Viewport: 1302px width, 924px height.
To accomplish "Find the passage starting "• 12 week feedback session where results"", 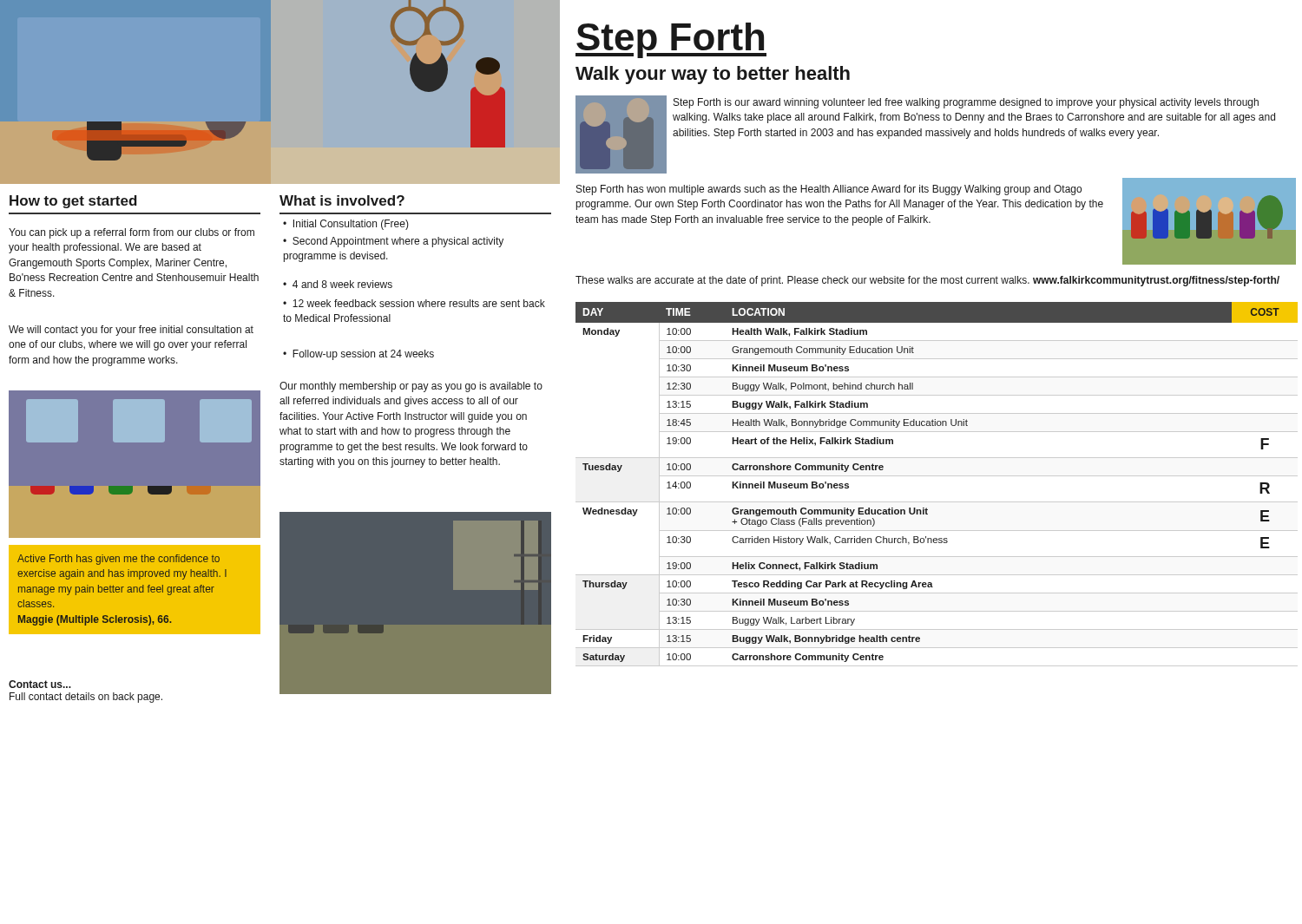I will coord(415,312).
